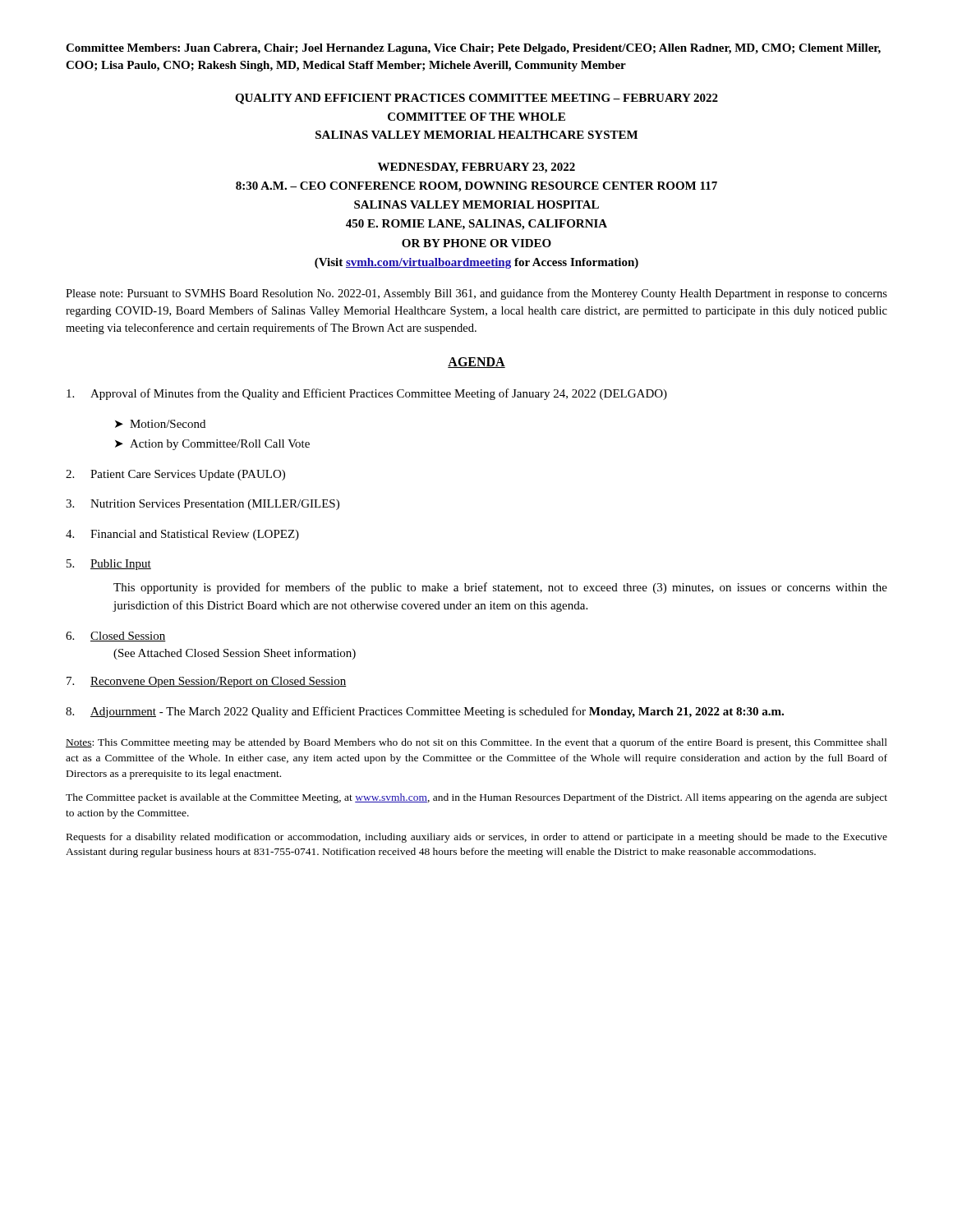Navigate to the text starting "Notes: This Committee meeting may be"
This screenshot has width=953, height=1232.
(x=476, y=758)
